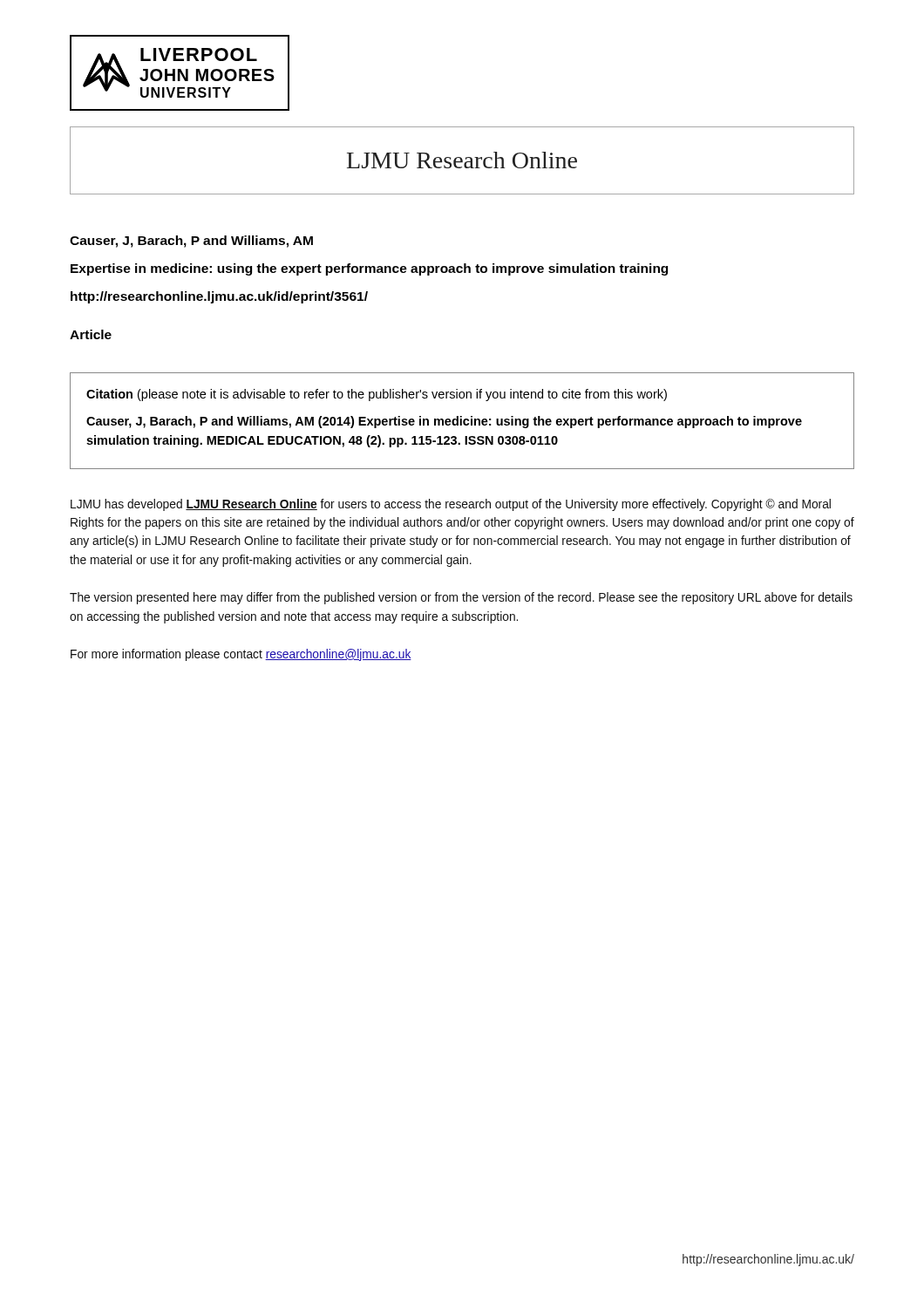
Task: Click the logo
Action: [x=179, y=73]
